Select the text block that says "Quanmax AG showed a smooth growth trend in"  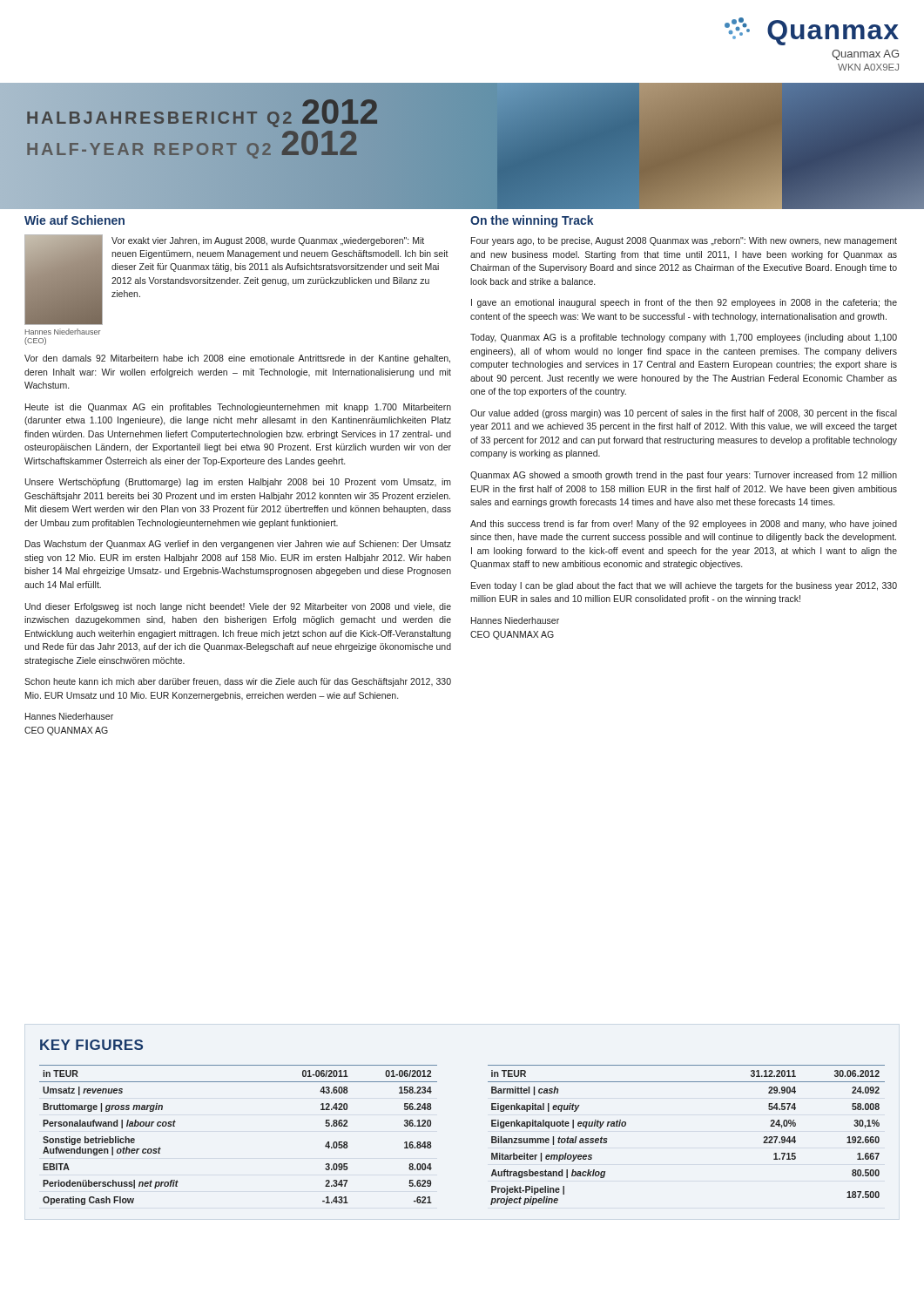pos(684,488)
